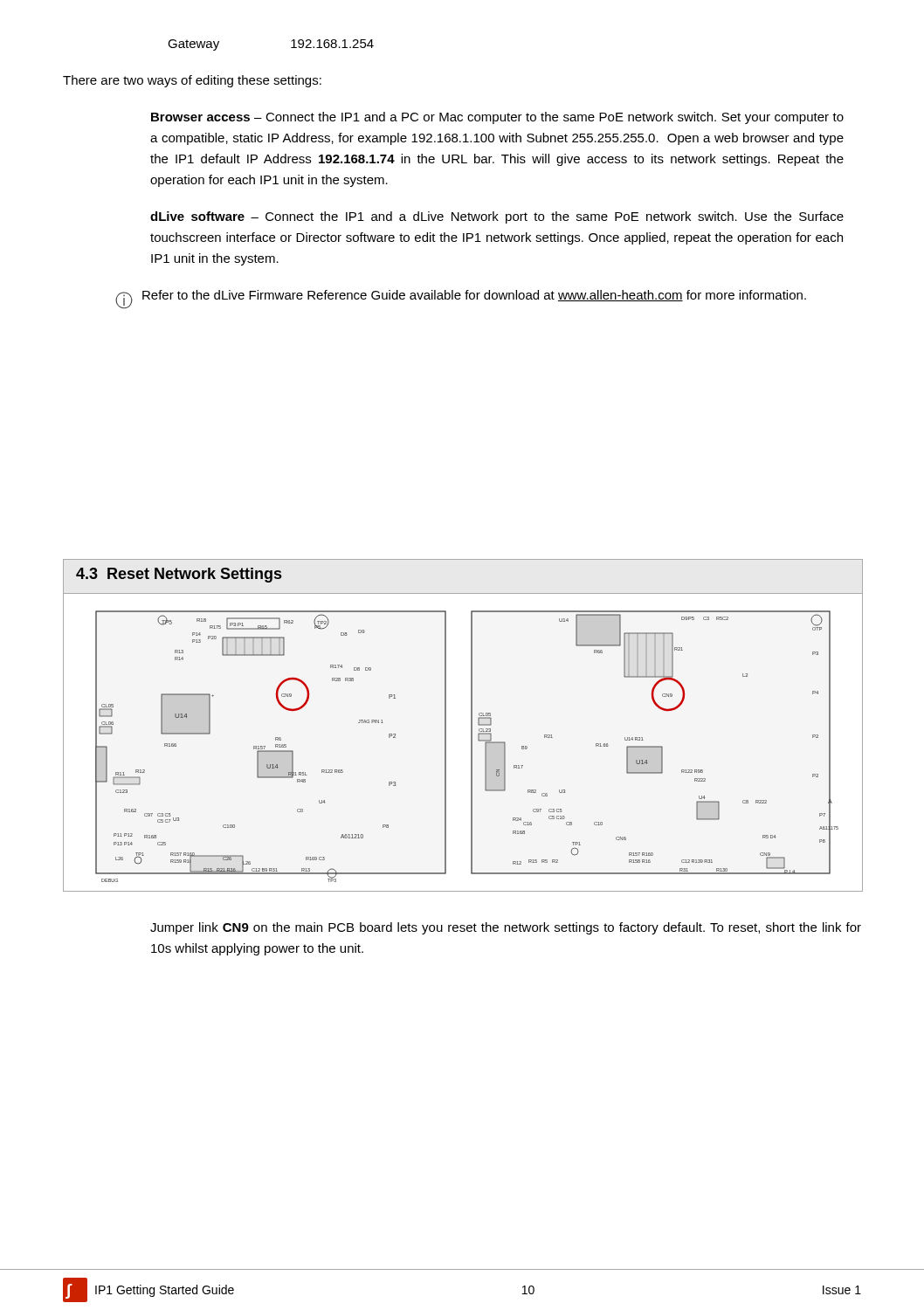The image size is (924, 1310).
Task: Select the passage starting "Jumper link CN9 on the main PCB"
Action: (506, 938)
